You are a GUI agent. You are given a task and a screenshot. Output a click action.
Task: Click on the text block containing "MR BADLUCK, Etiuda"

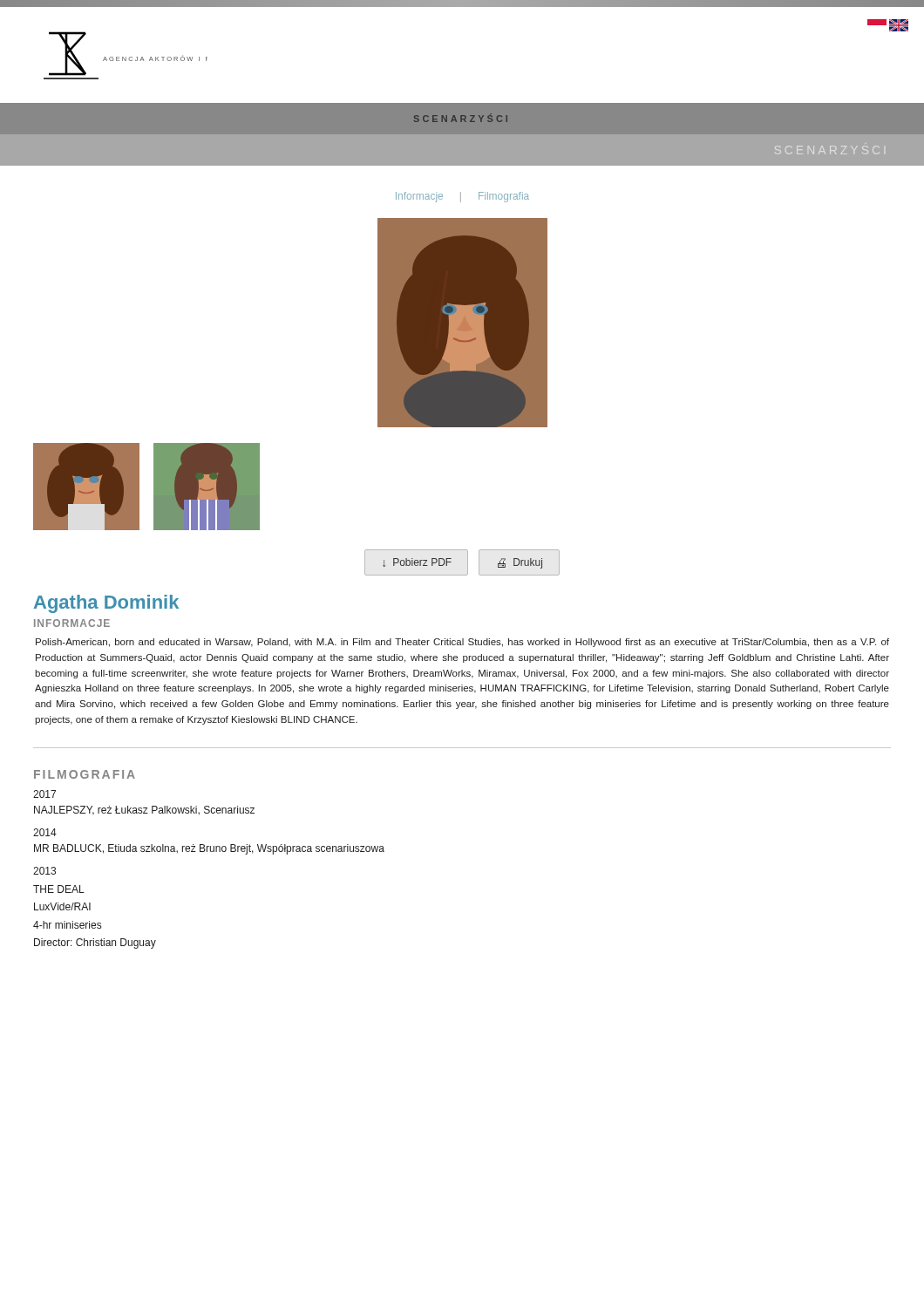pos(209,848)
